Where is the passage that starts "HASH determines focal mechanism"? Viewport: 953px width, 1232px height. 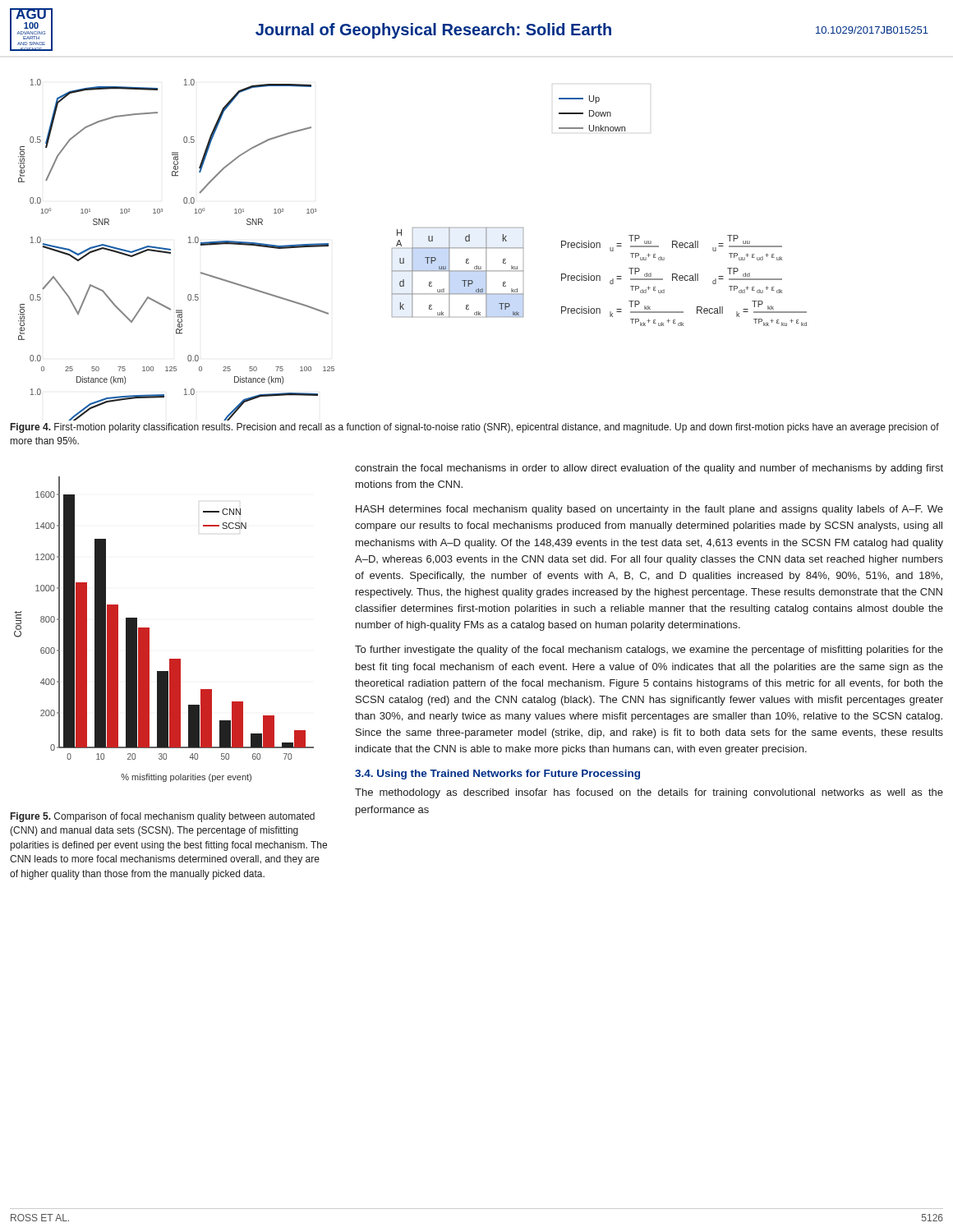point(649,567)
